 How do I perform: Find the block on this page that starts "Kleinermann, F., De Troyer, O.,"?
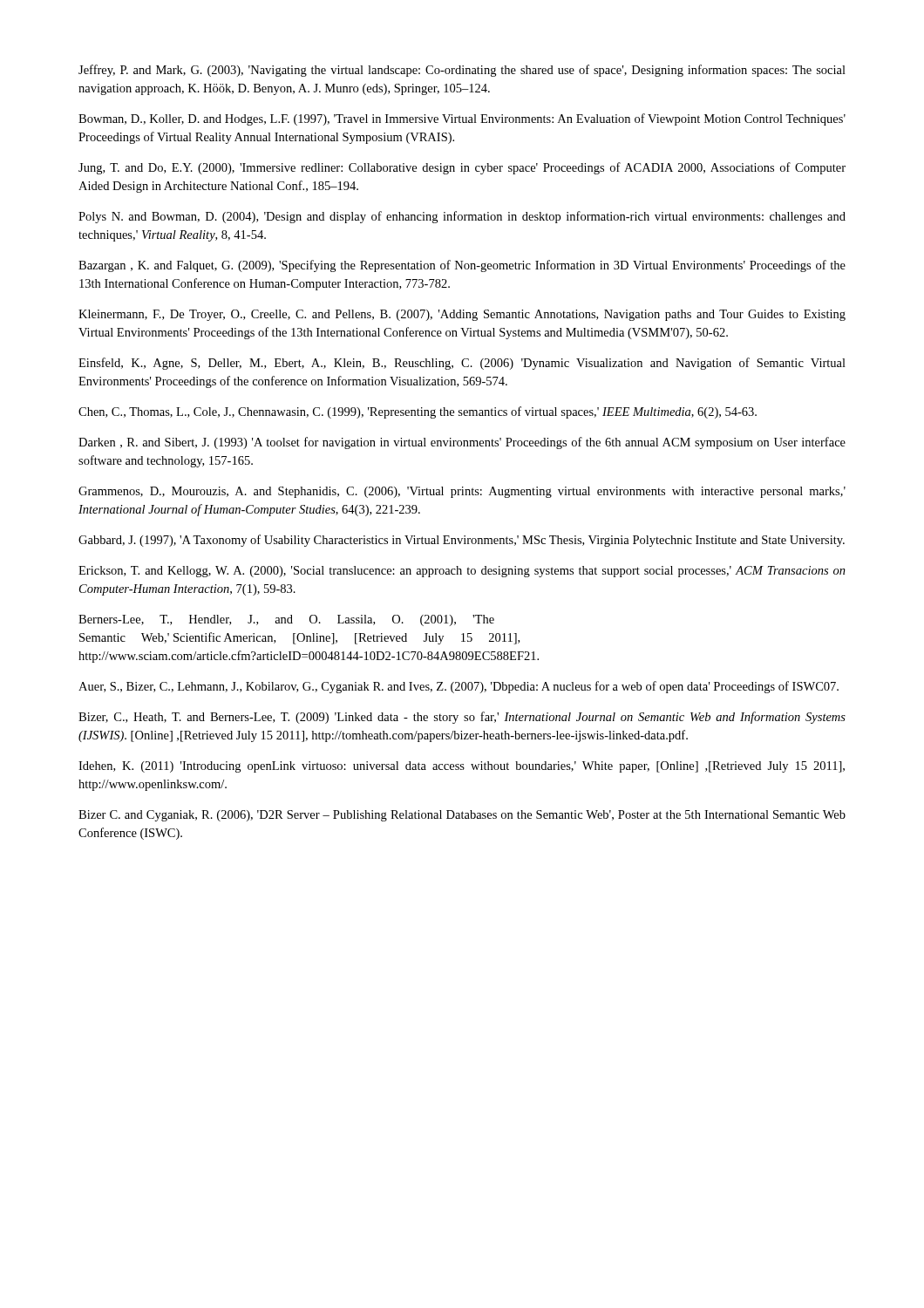pyautogui.click(x=462, y=323)
